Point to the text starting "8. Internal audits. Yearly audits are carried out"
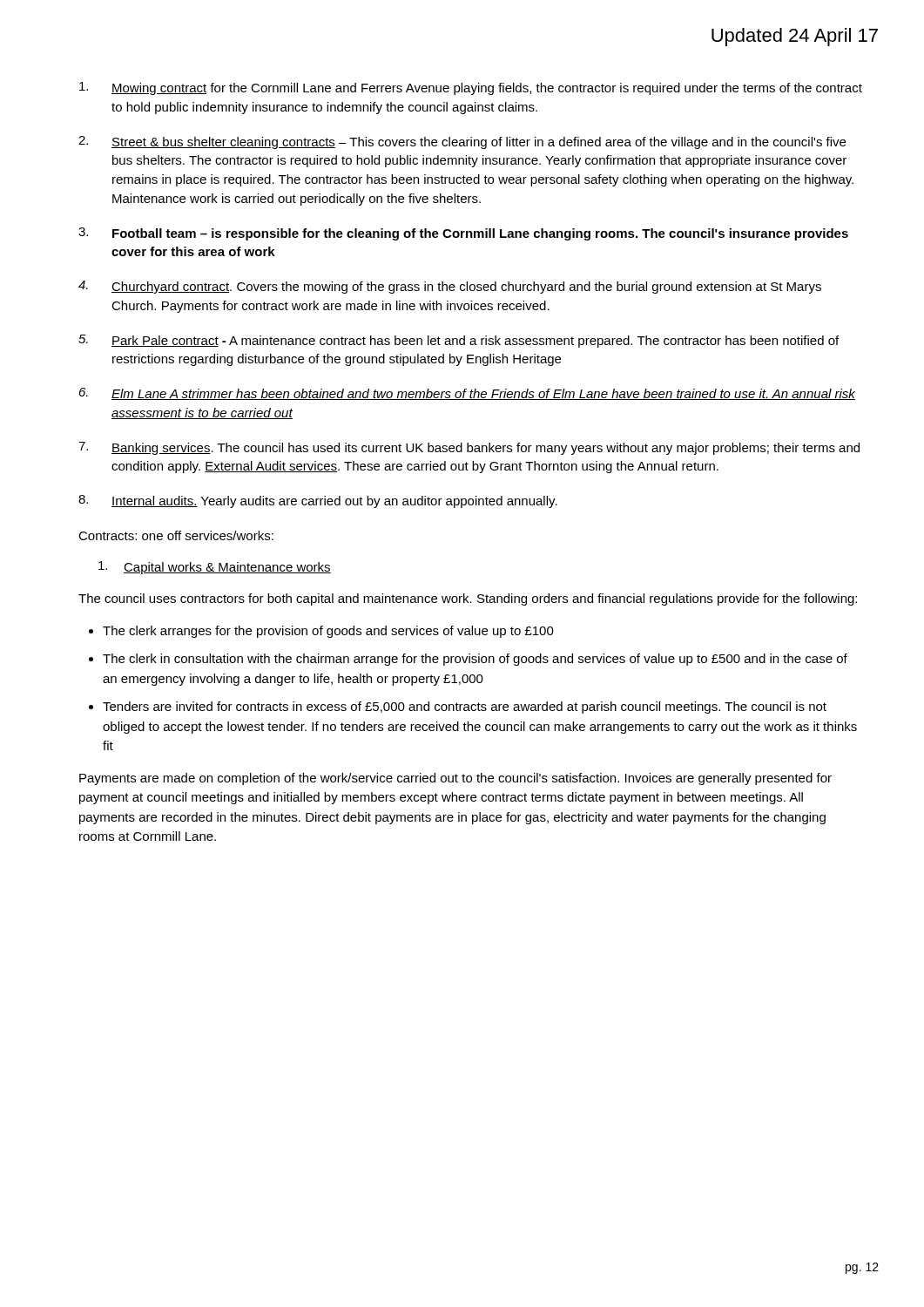 [471, 501]
